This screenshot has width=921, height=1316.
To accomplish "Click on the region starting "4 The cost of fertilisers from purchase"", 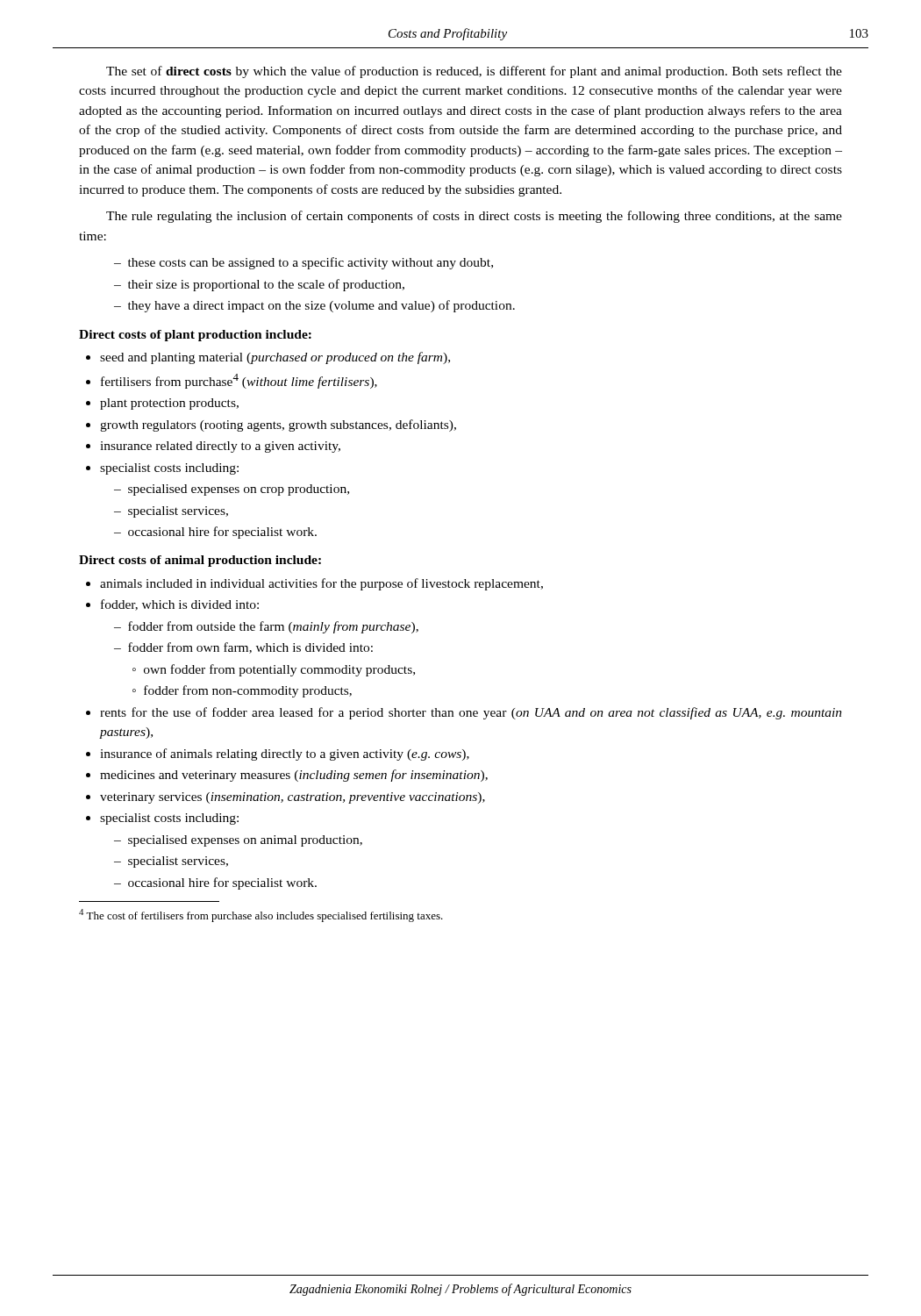I will point(261,915).
